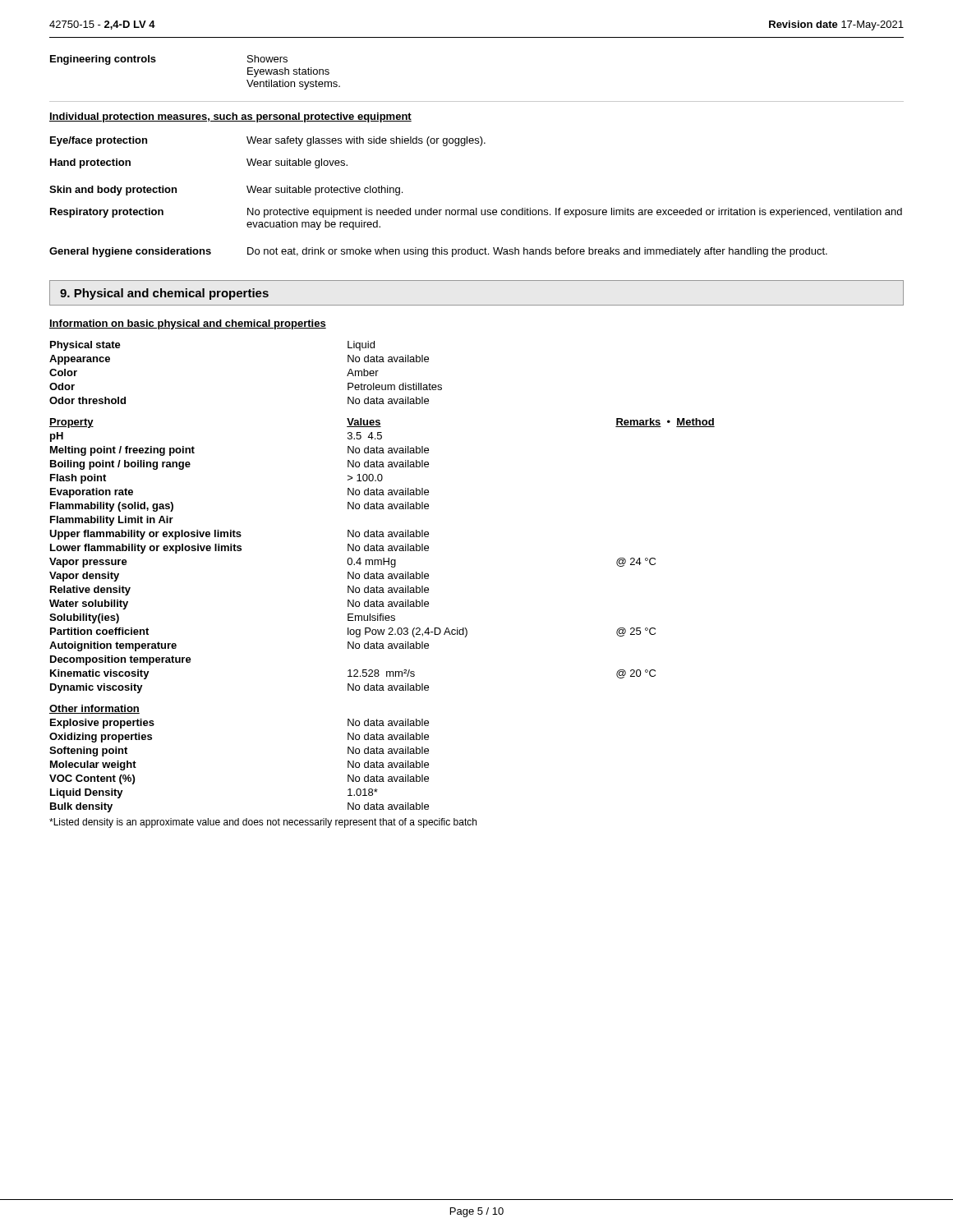Find the passage starting "Engineering controls Showers Eyewash stations Ventilation systems."

105,60
